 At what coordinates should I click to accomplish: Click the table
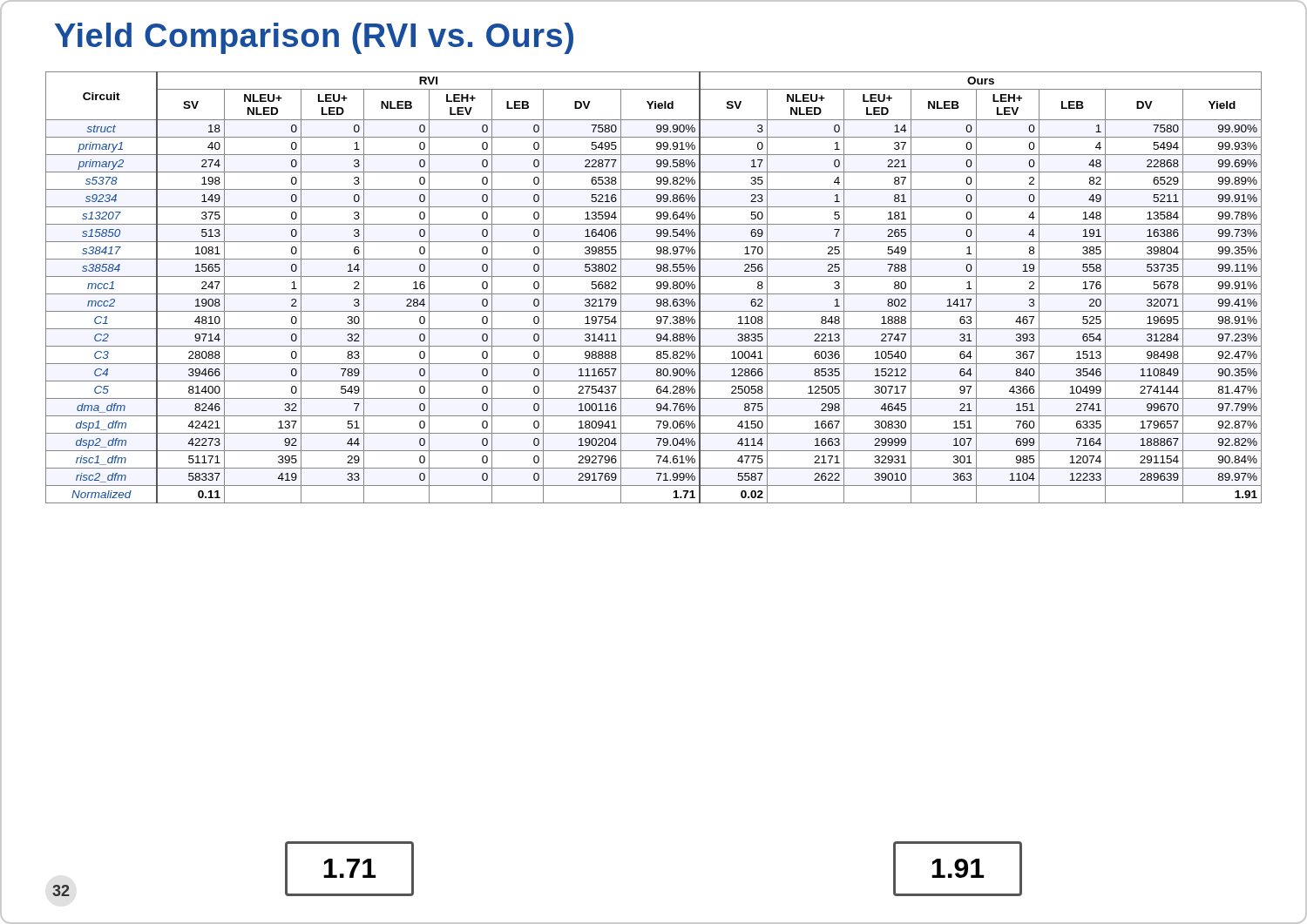[x=654, y=287]
